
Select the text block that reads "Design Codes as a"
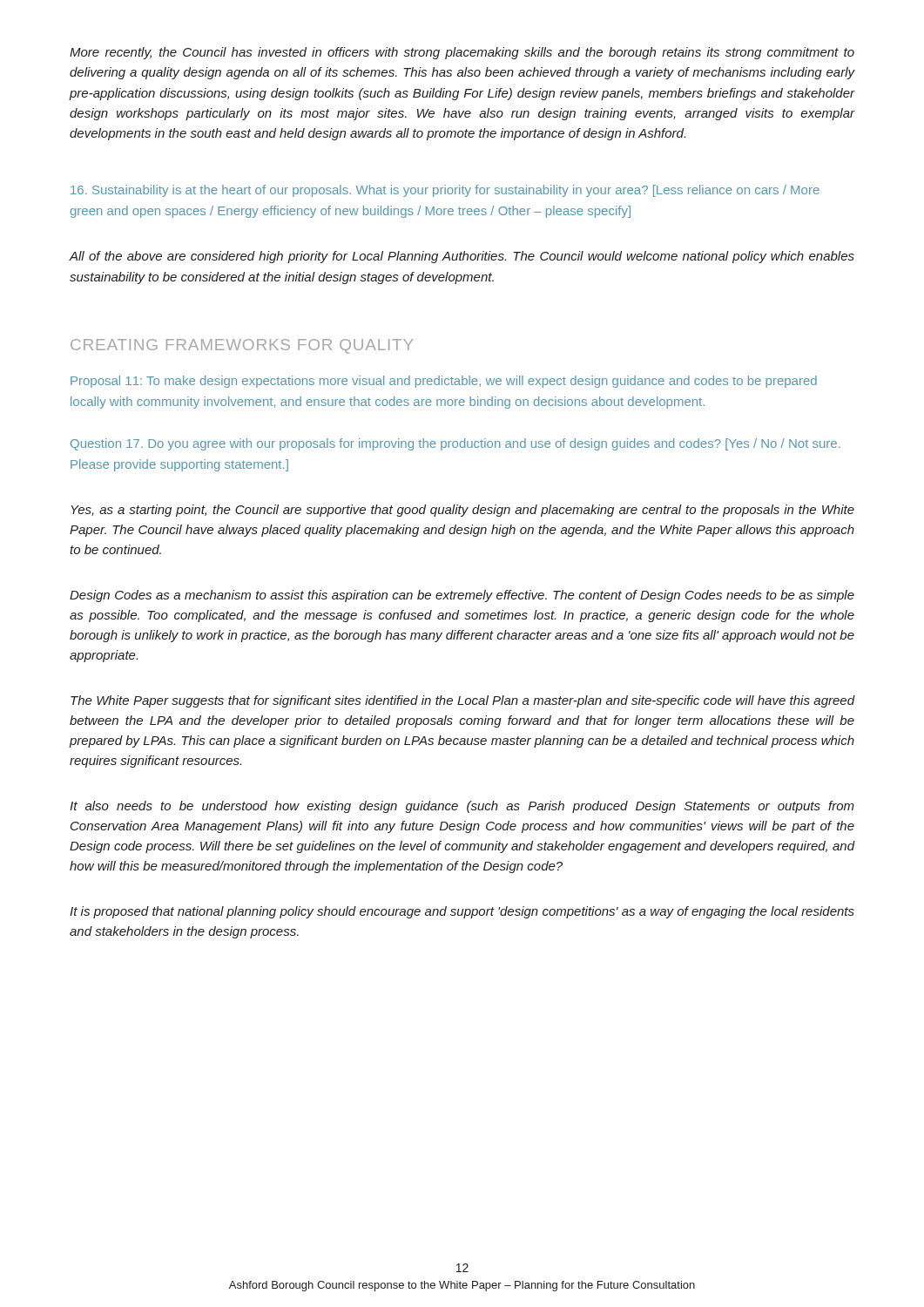[x=462, y=625]
